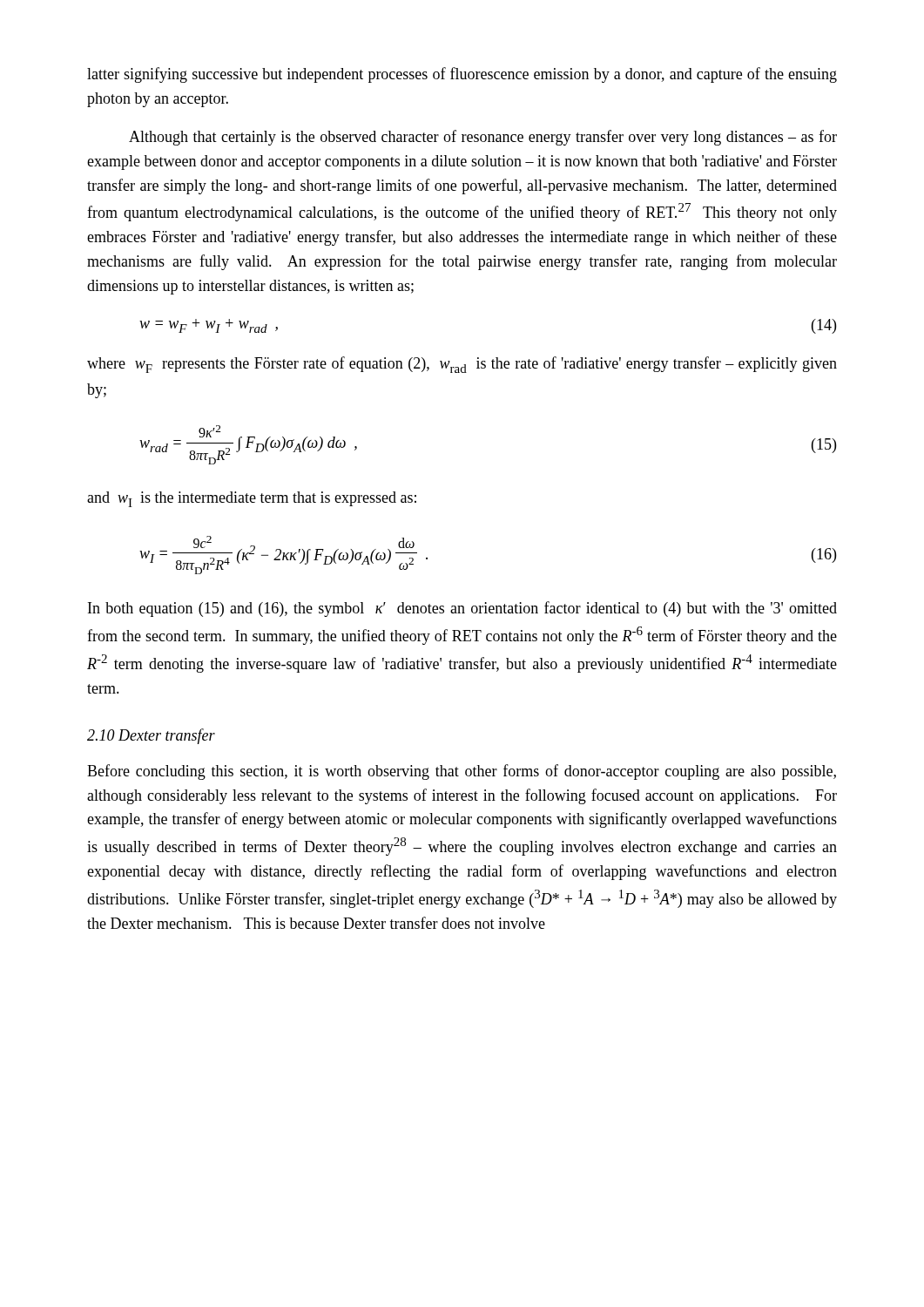Find the formula on this page that starts "w = wF + wI +"

point(213,326)
